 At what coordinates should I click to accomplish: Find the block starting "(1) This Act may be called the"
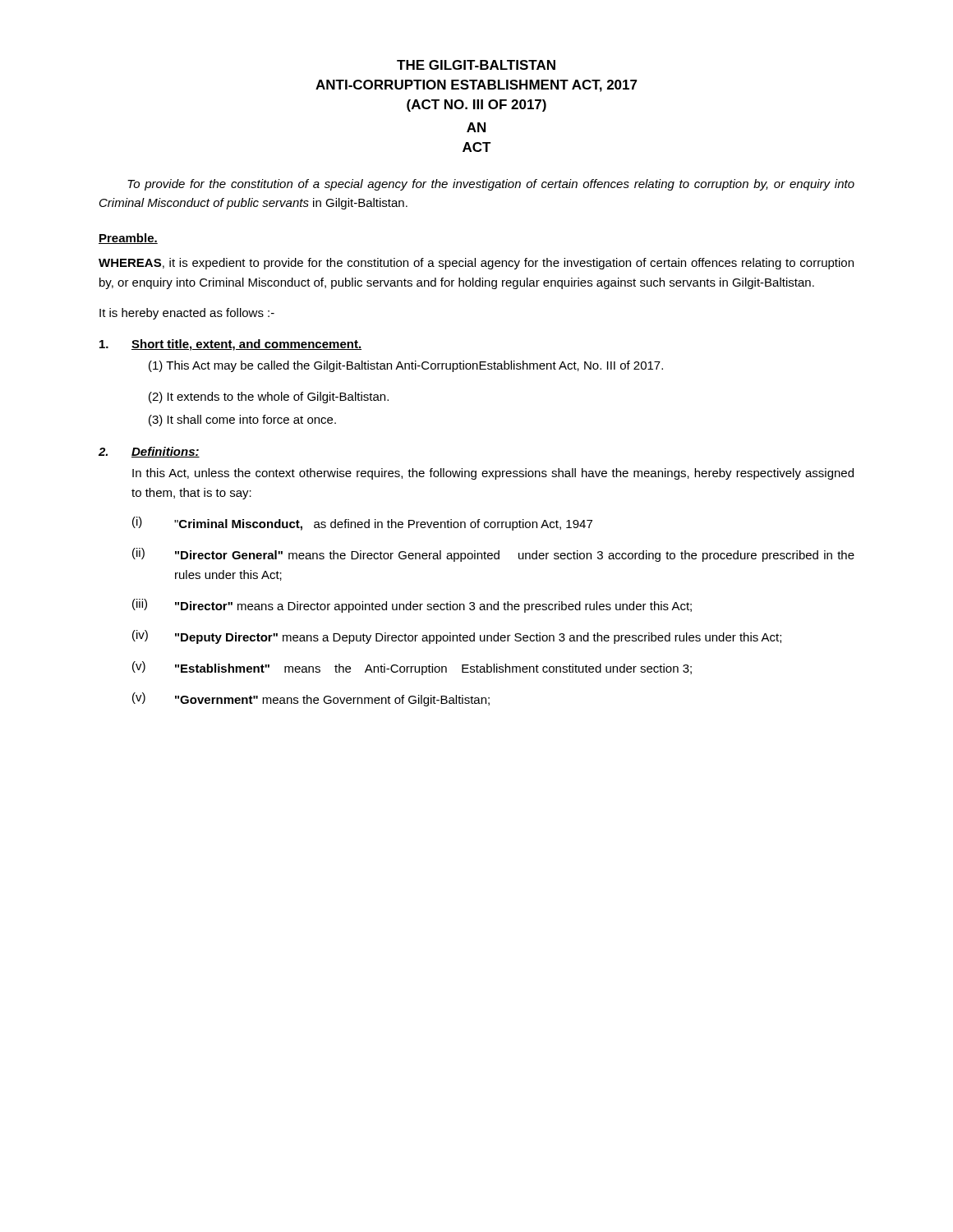[x=406, y=365]
